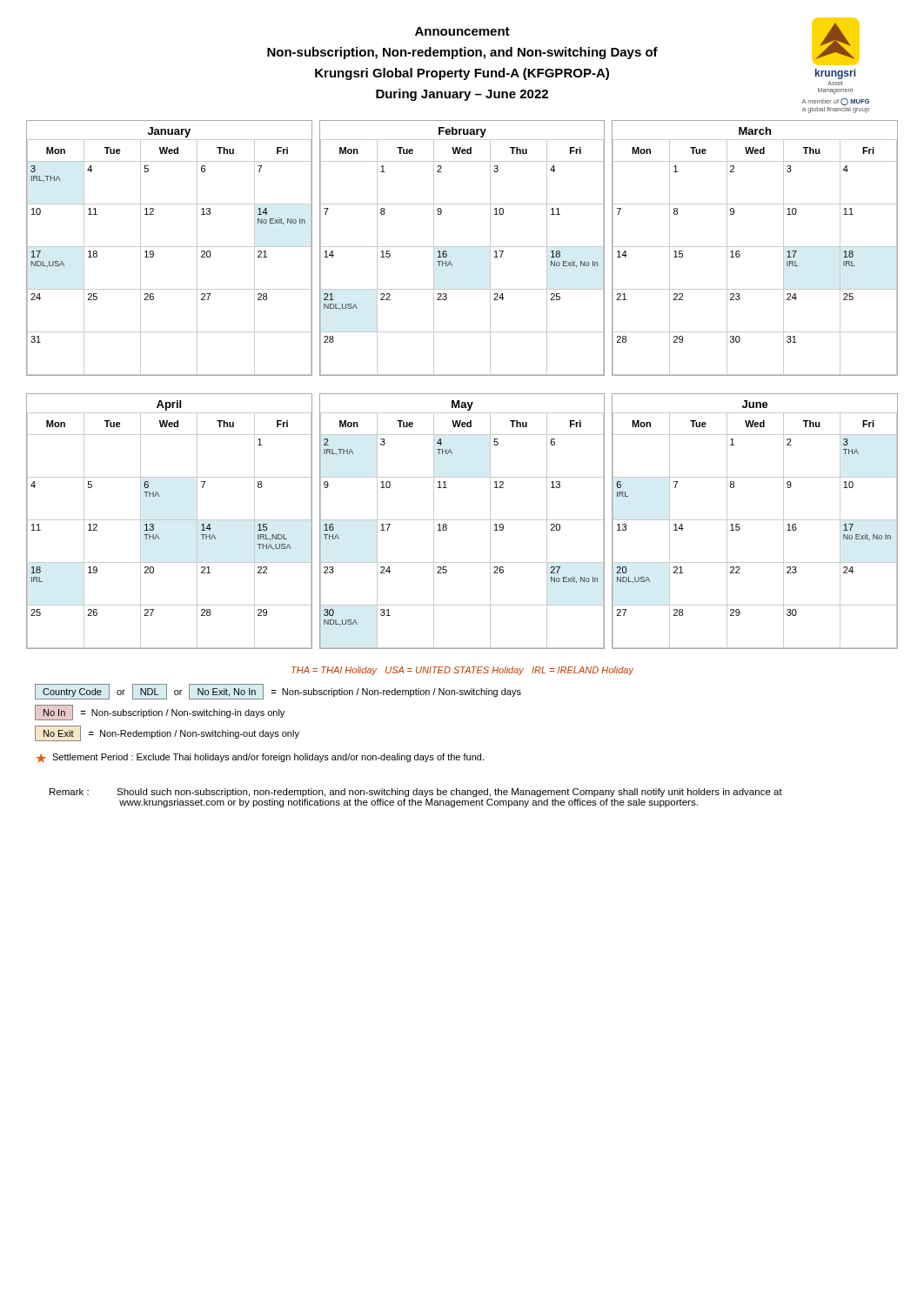Click on the passage starting "Country Code or NDL or No"
Screen dimensions: 1305x924
[x=278, y=692]
